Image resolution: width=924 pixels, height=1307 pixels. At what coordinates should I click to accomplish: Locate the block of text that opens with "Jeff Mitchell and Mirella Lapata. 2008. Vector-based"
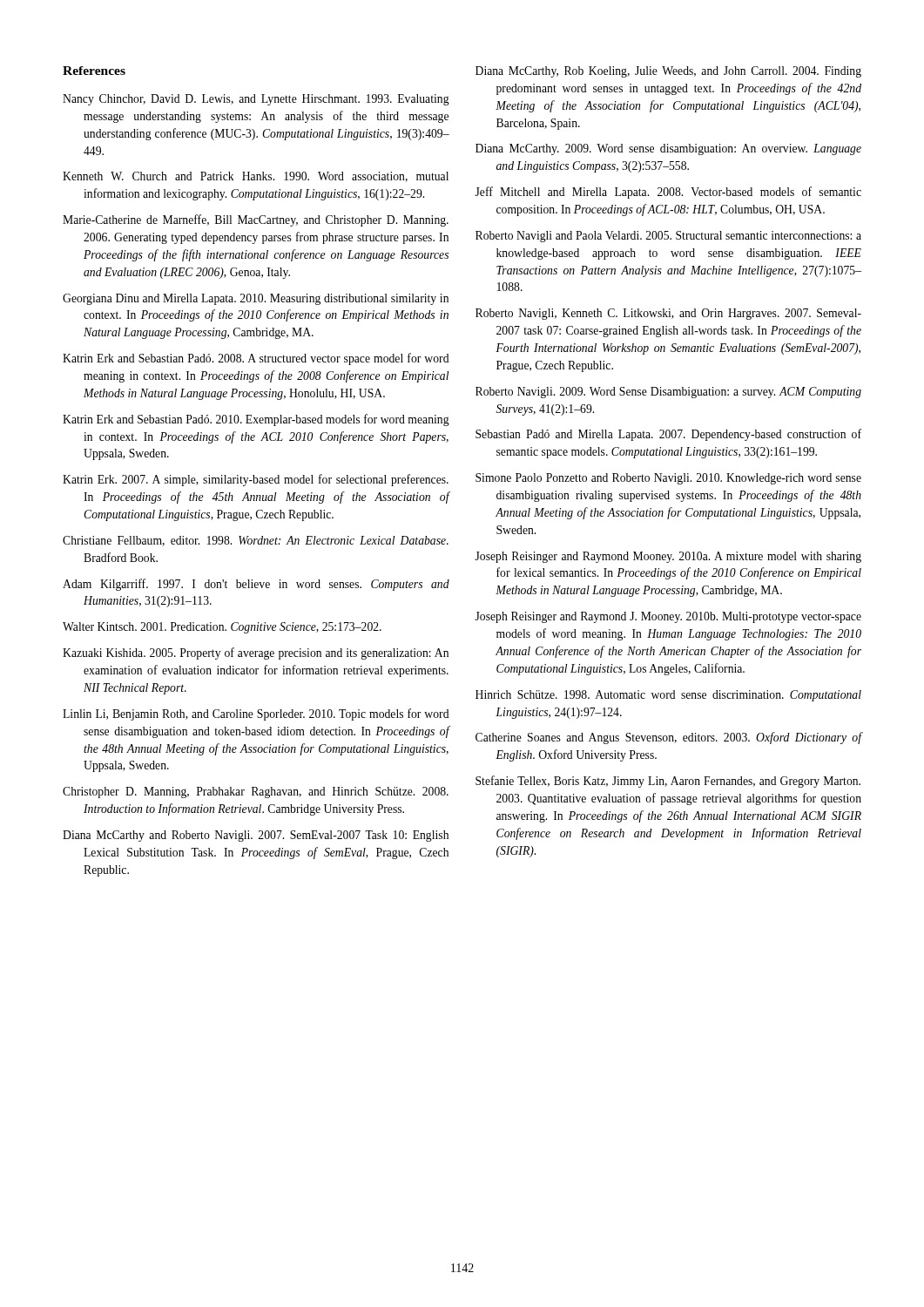[668, 201]
